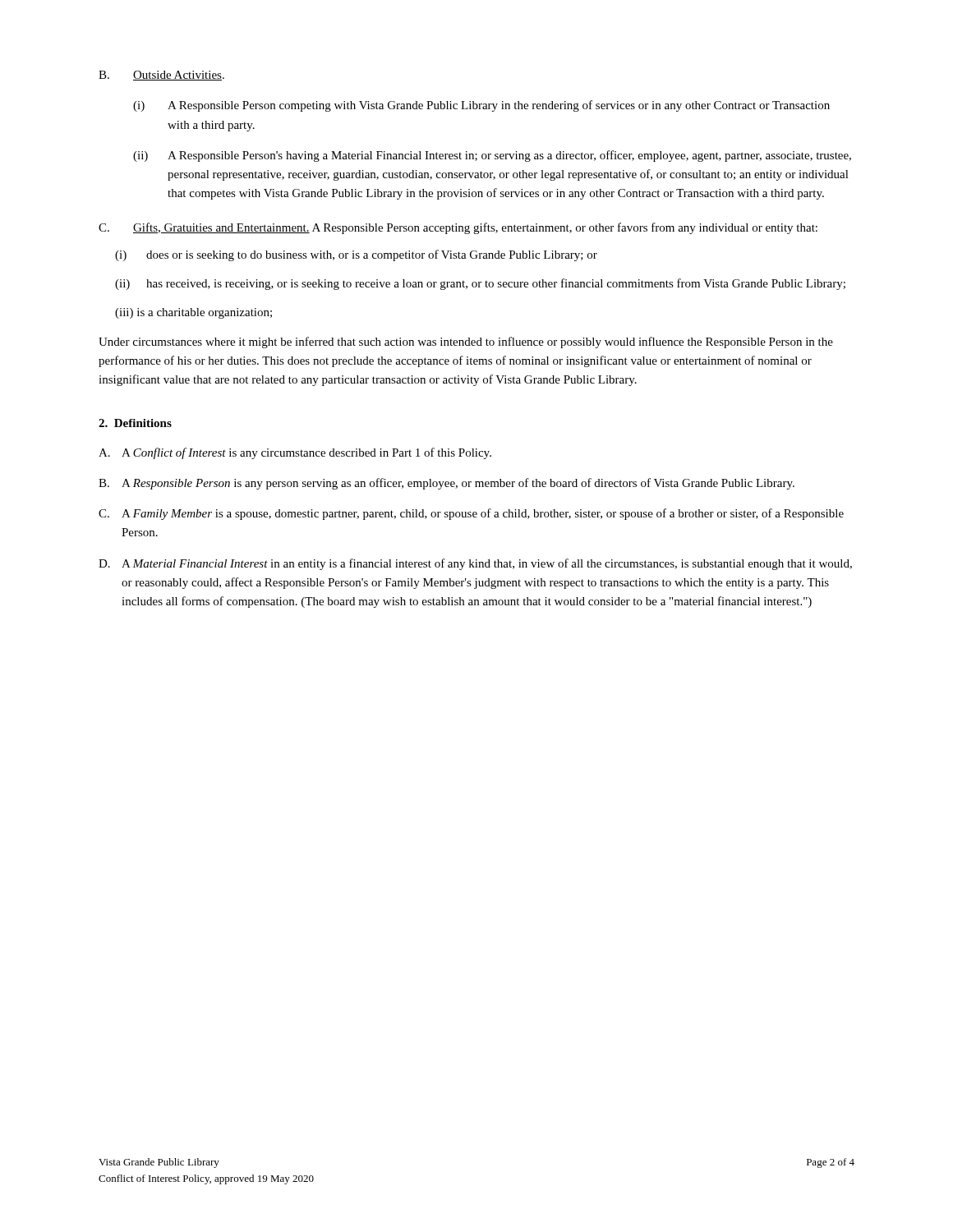Select the element starting "(ii) A Responsible Person's having a"

[494, 175]
